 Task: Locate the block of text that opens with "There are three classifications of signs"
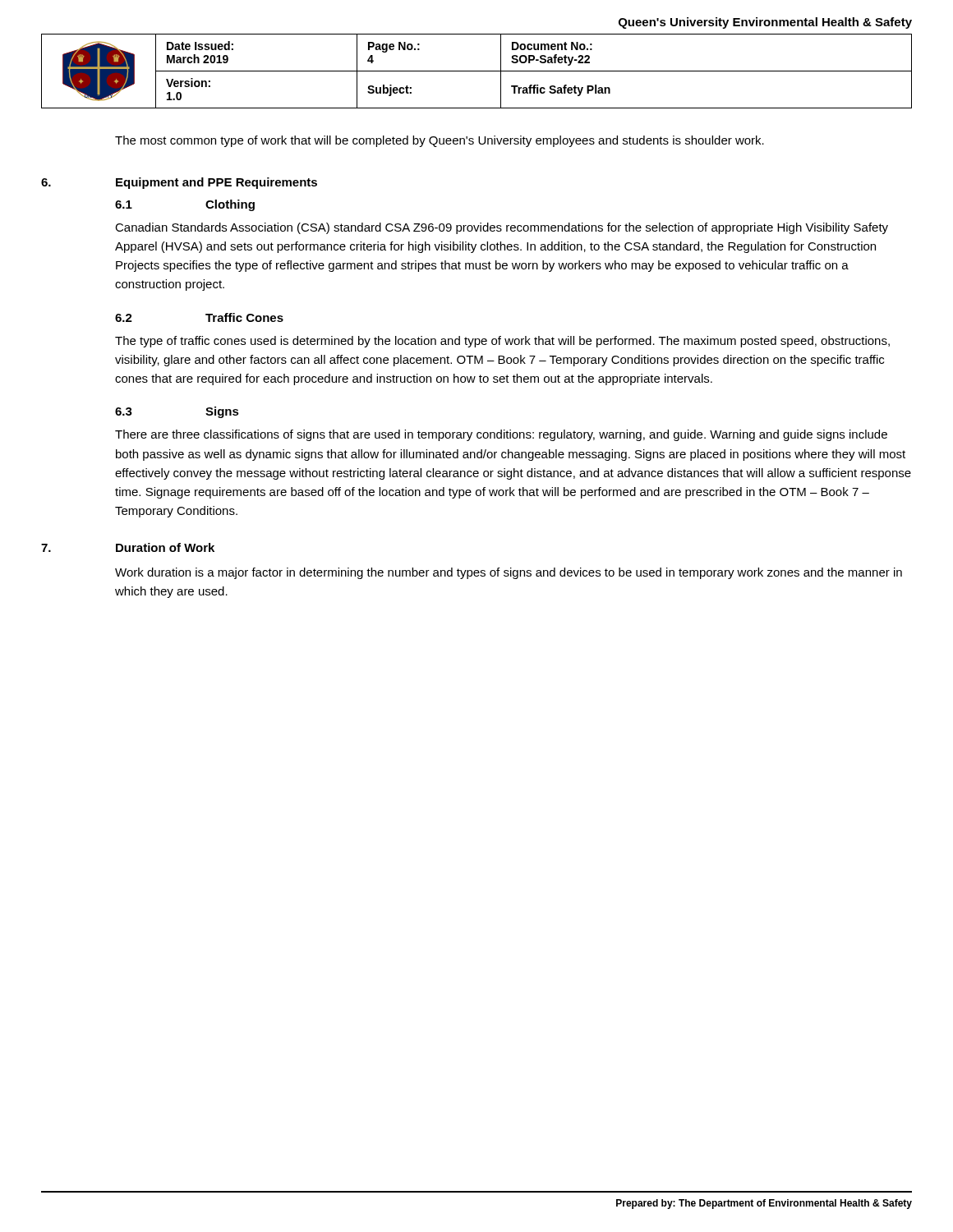(x=513, y=472)
